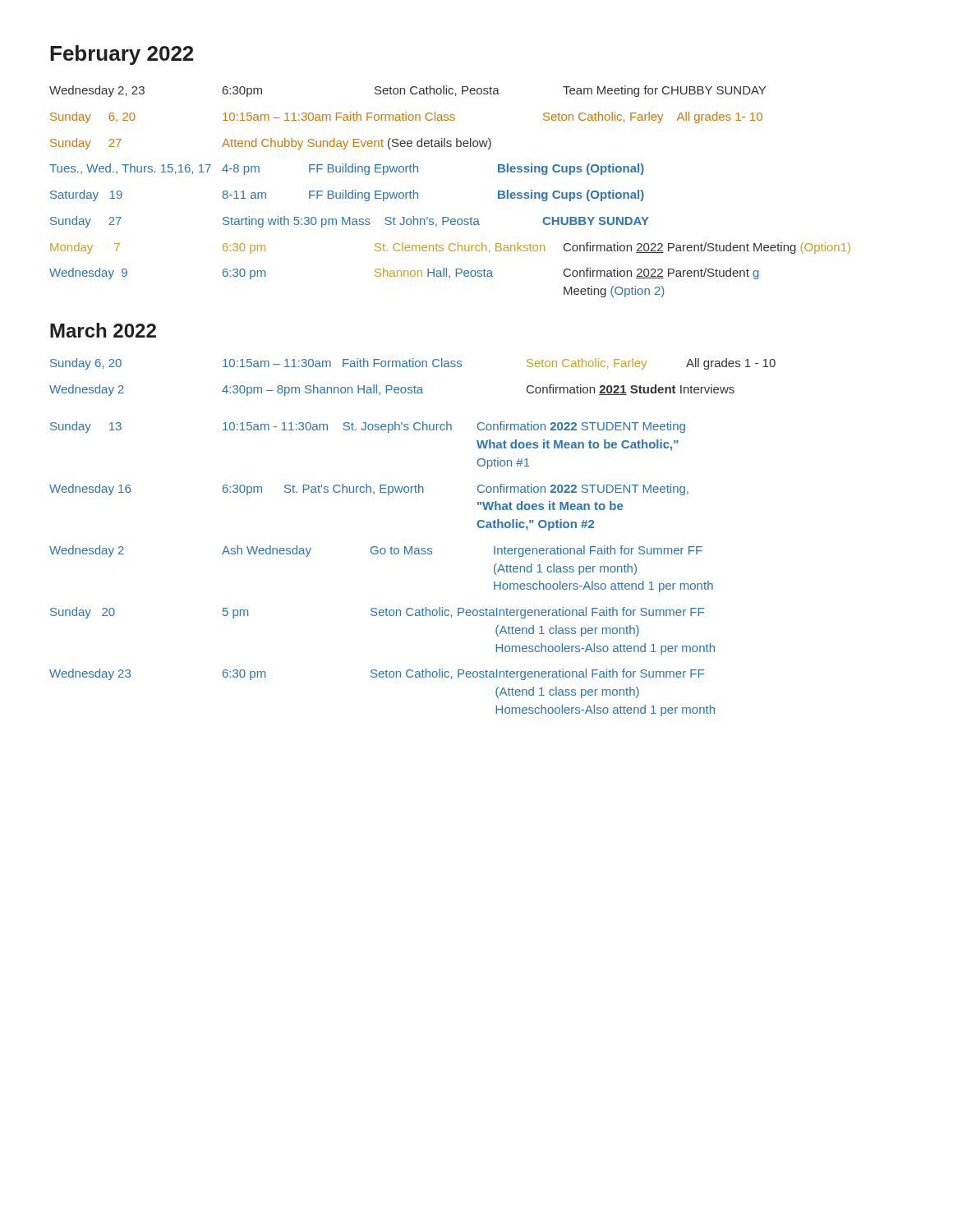The image size is (953, 1232).
Task: Point to the region starting "Wednesday 2 Ash Wednesday Go to Mass Intergenerational"
Action: pyautogui.click(x=376, y=551)
